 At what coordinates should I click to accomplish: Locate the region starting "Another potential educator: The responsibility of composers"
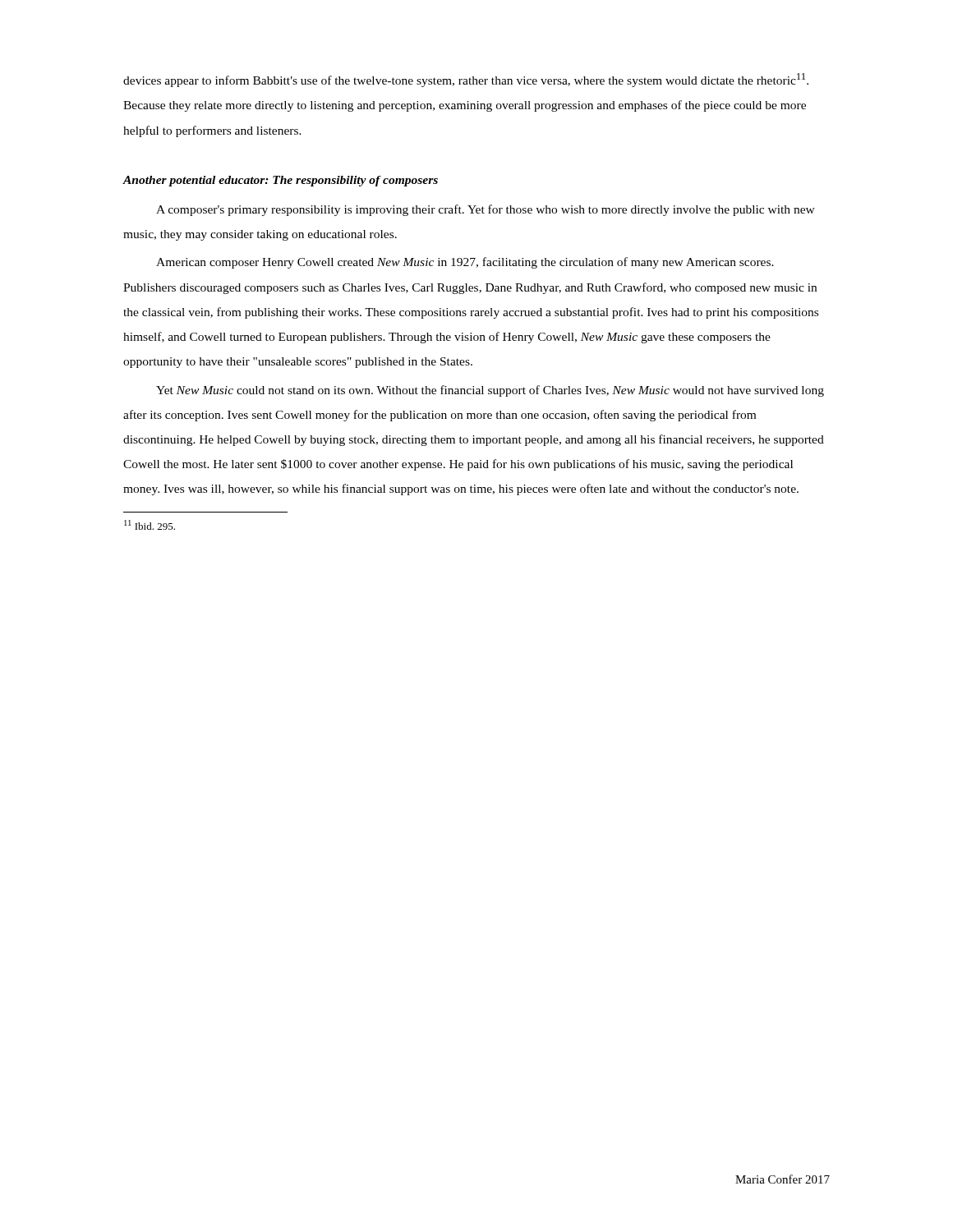tap(281, 179)
